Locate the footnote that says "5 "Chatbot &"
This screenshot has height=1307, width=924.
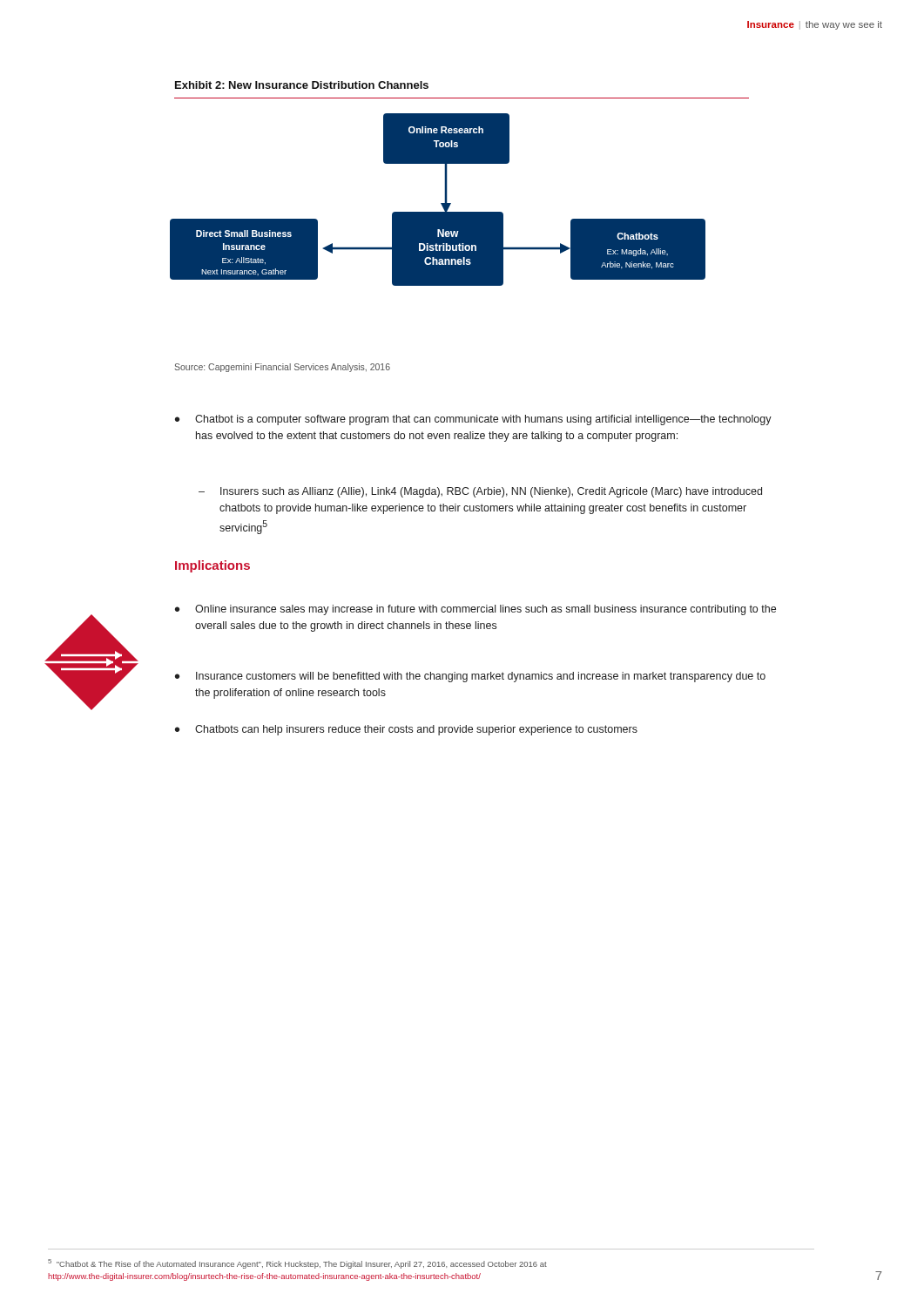coord(297,1269)
